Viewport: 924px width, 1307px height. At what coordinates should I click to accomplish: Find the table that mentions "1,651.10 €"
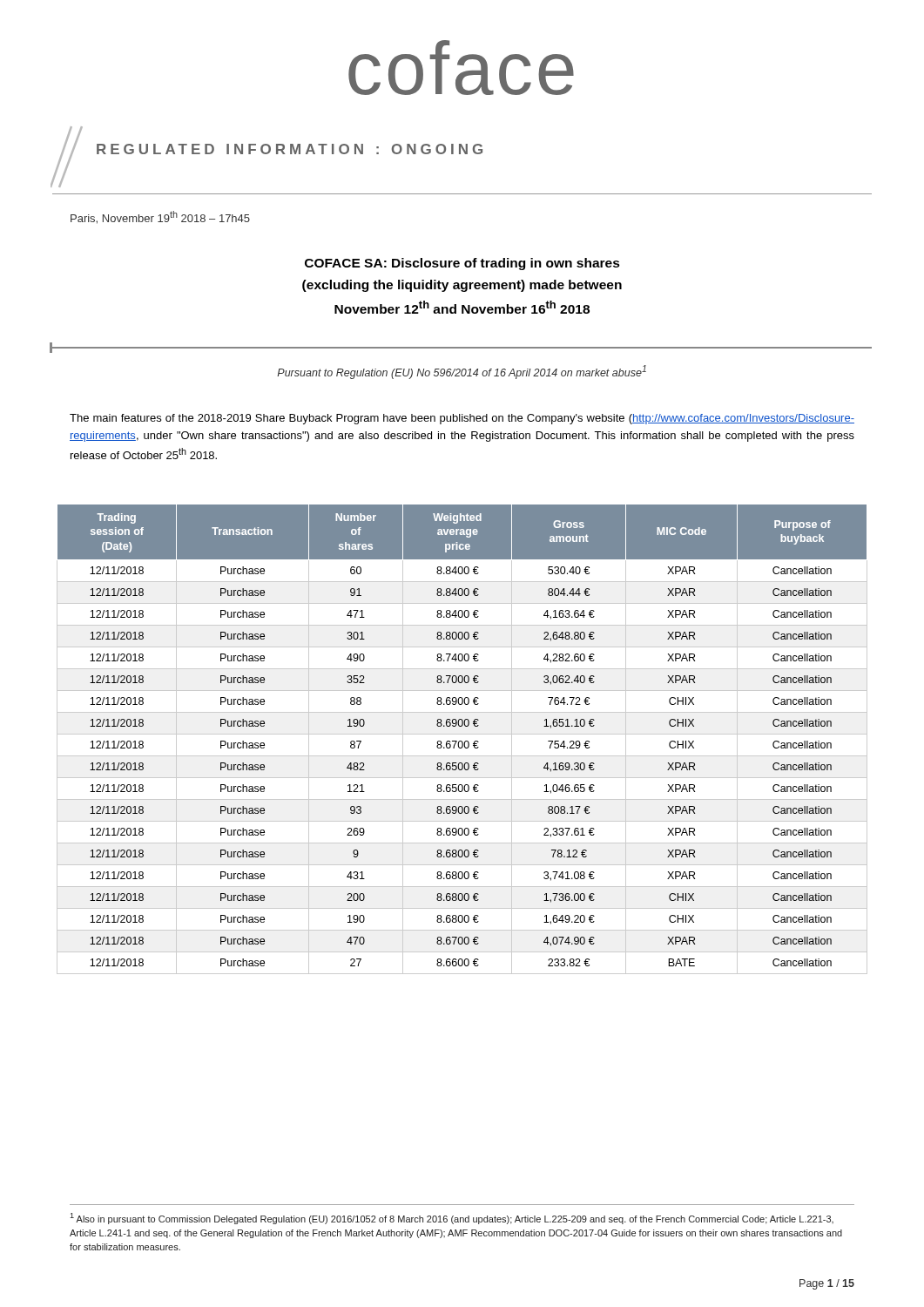[462, 739]
